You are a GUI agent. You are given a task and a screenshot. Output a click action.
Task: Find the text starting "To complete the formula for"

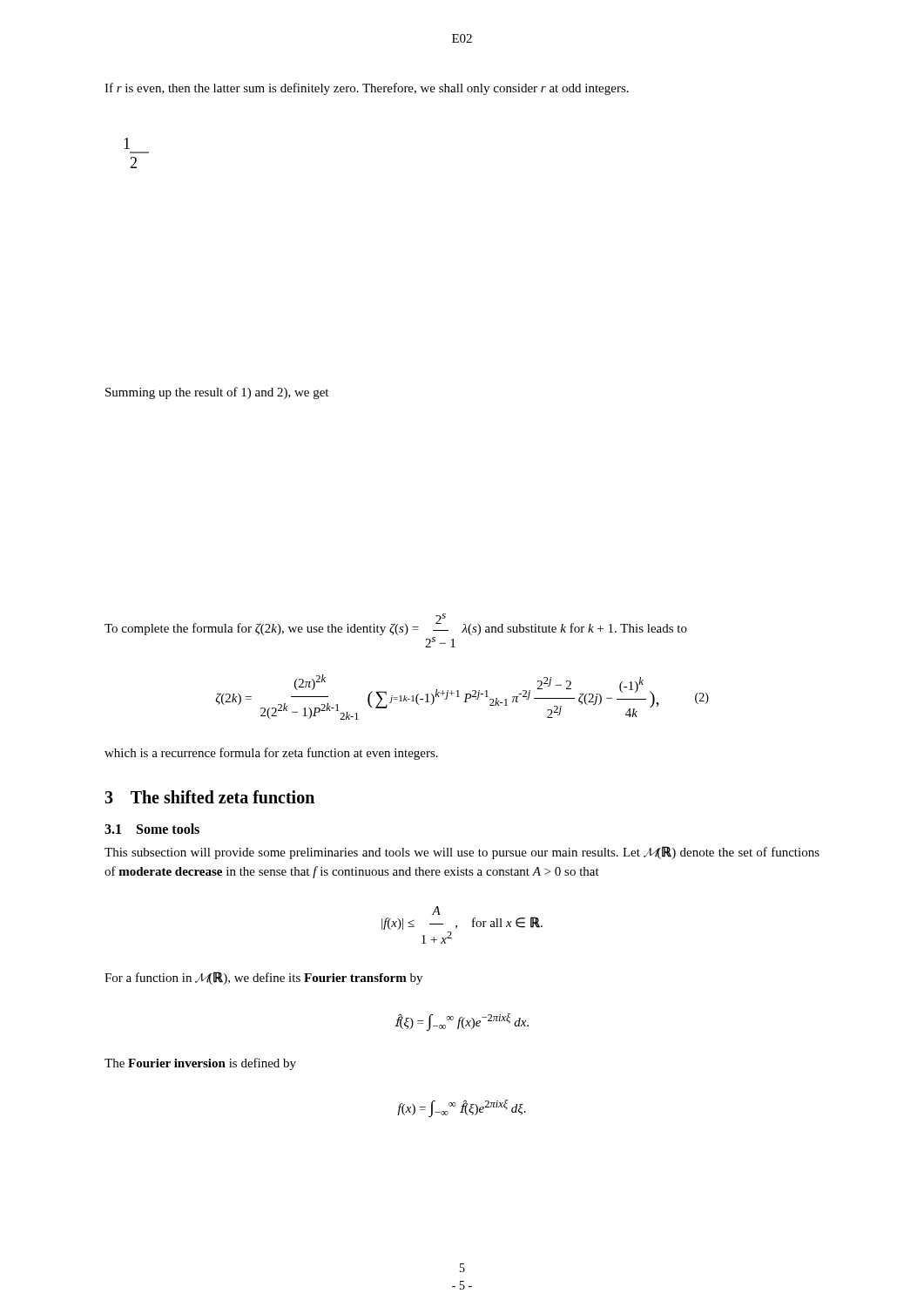[396, 630]
